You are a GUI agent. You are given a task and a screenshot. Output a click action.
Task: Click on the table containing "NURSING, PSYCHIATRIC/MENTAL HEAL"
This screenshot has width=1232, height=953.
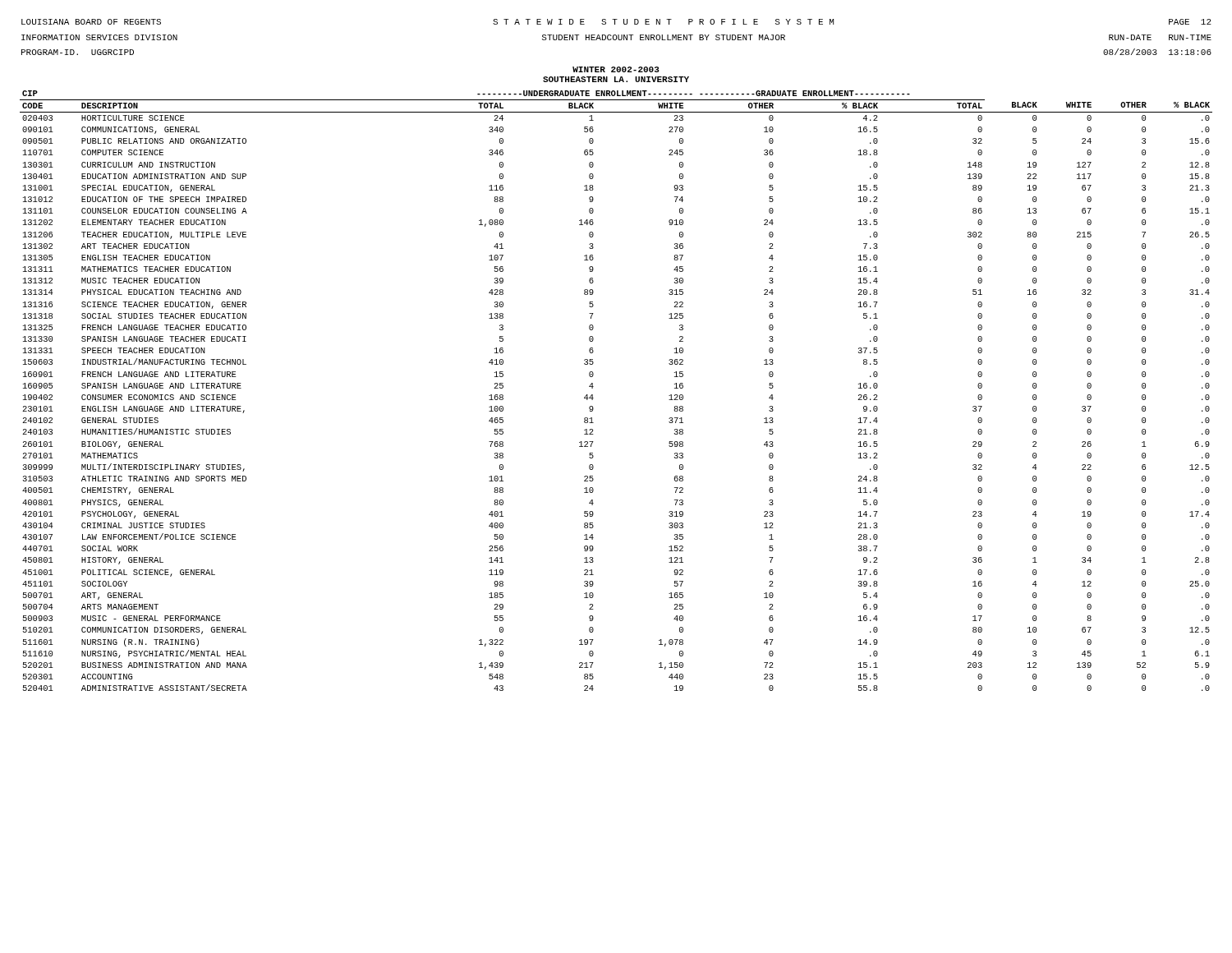tap(616, 391)
